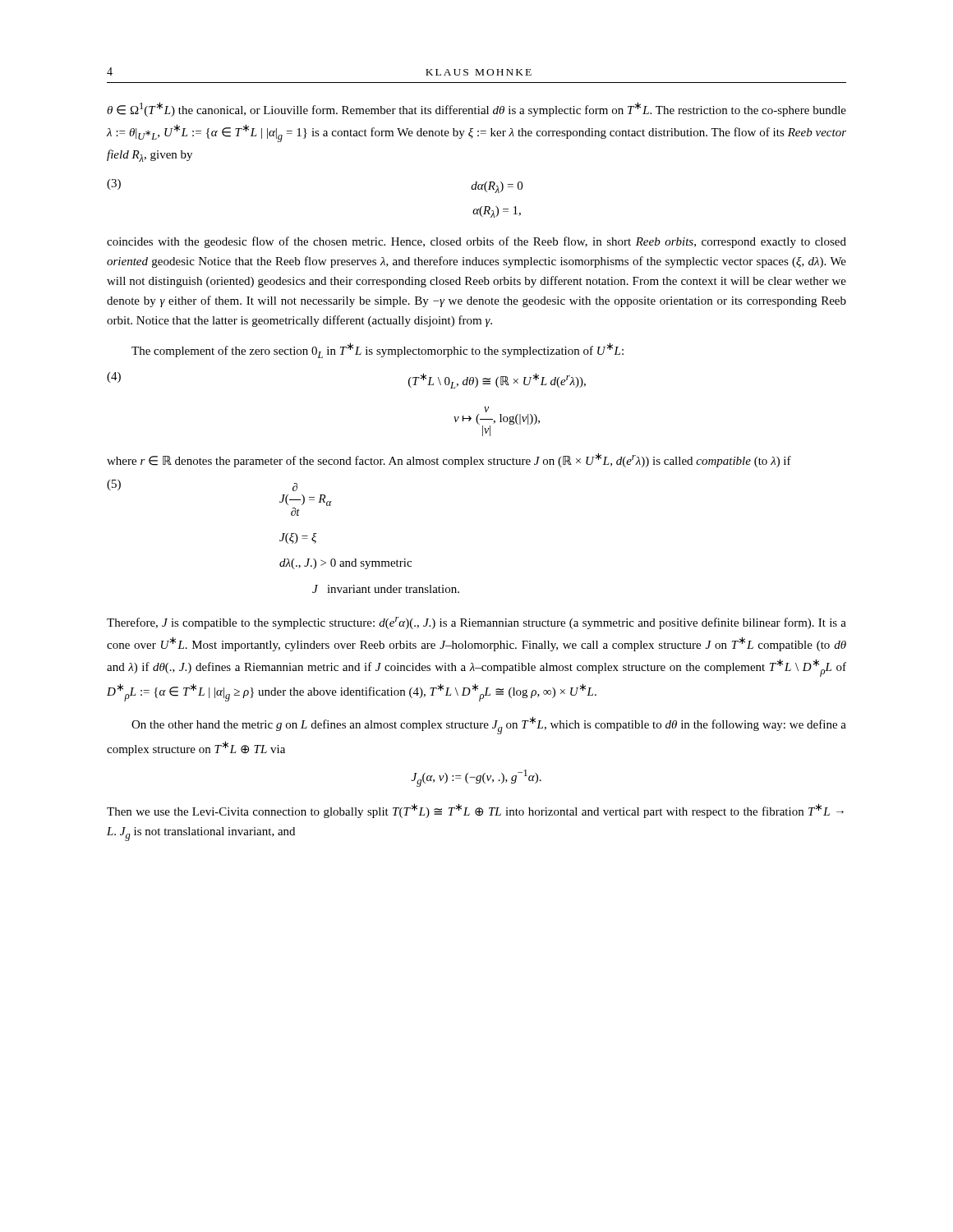Point to the text starting "Then we use the Levi-Civita"
953x1232 pixels.
(x=476, y=821)
